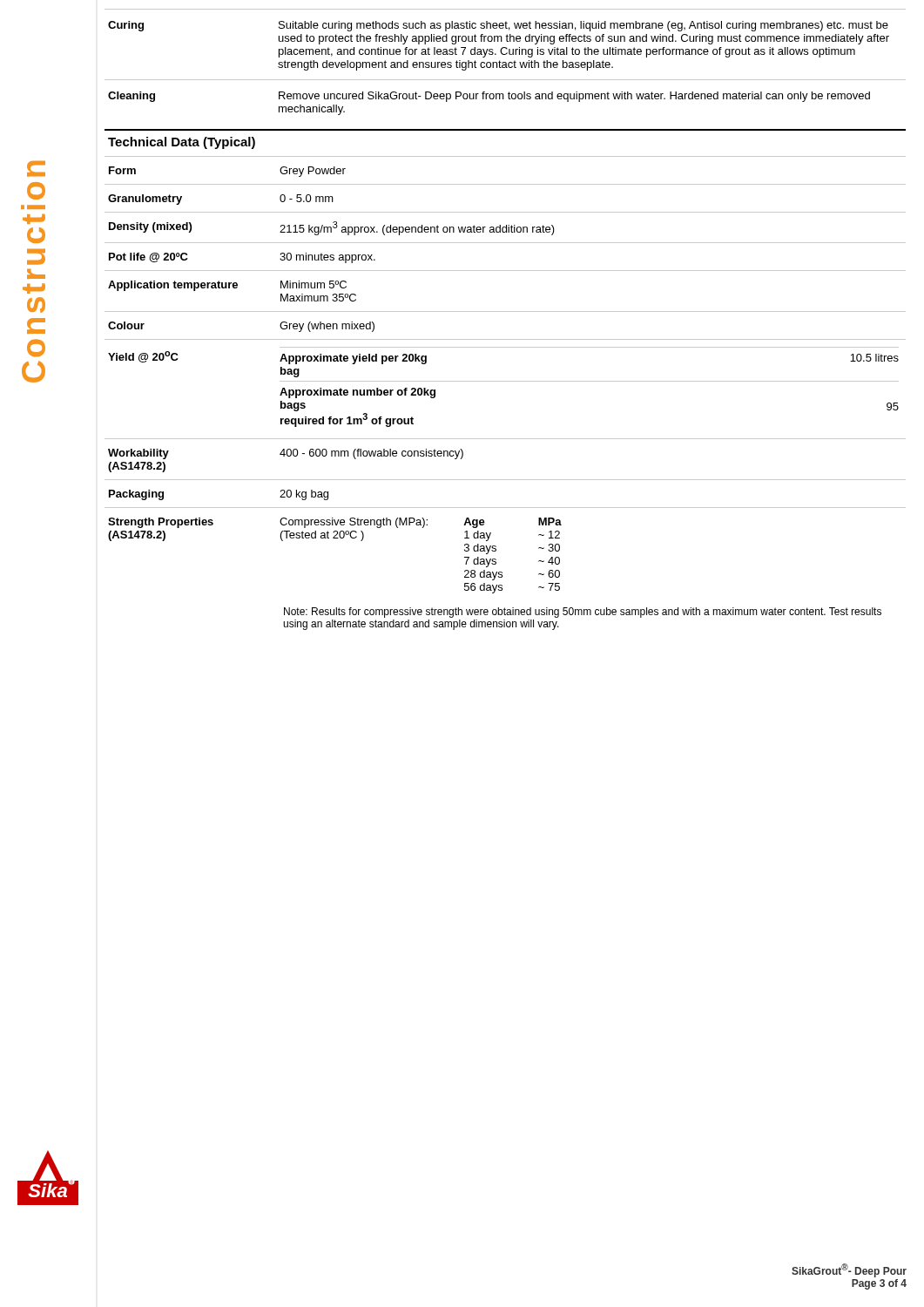Where does it say "Technical Data (Typical)"?
The image size is (924, 1307).
pyautogui.click(x=182, y=142)
